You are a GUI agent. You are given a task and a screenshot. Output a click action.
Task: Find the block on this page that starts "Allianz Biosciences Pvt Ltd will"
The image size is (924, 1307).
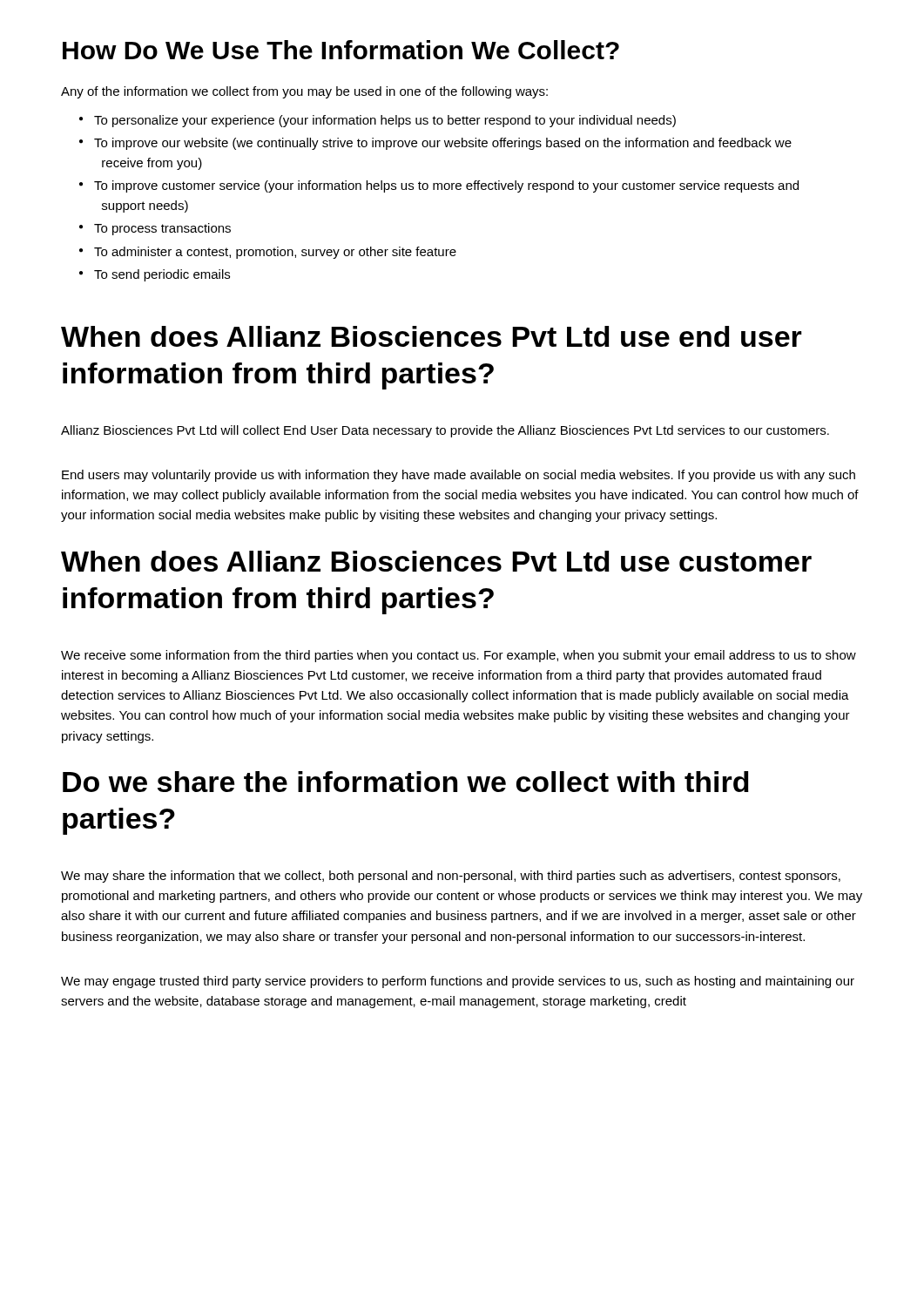(x=445, y=430)
